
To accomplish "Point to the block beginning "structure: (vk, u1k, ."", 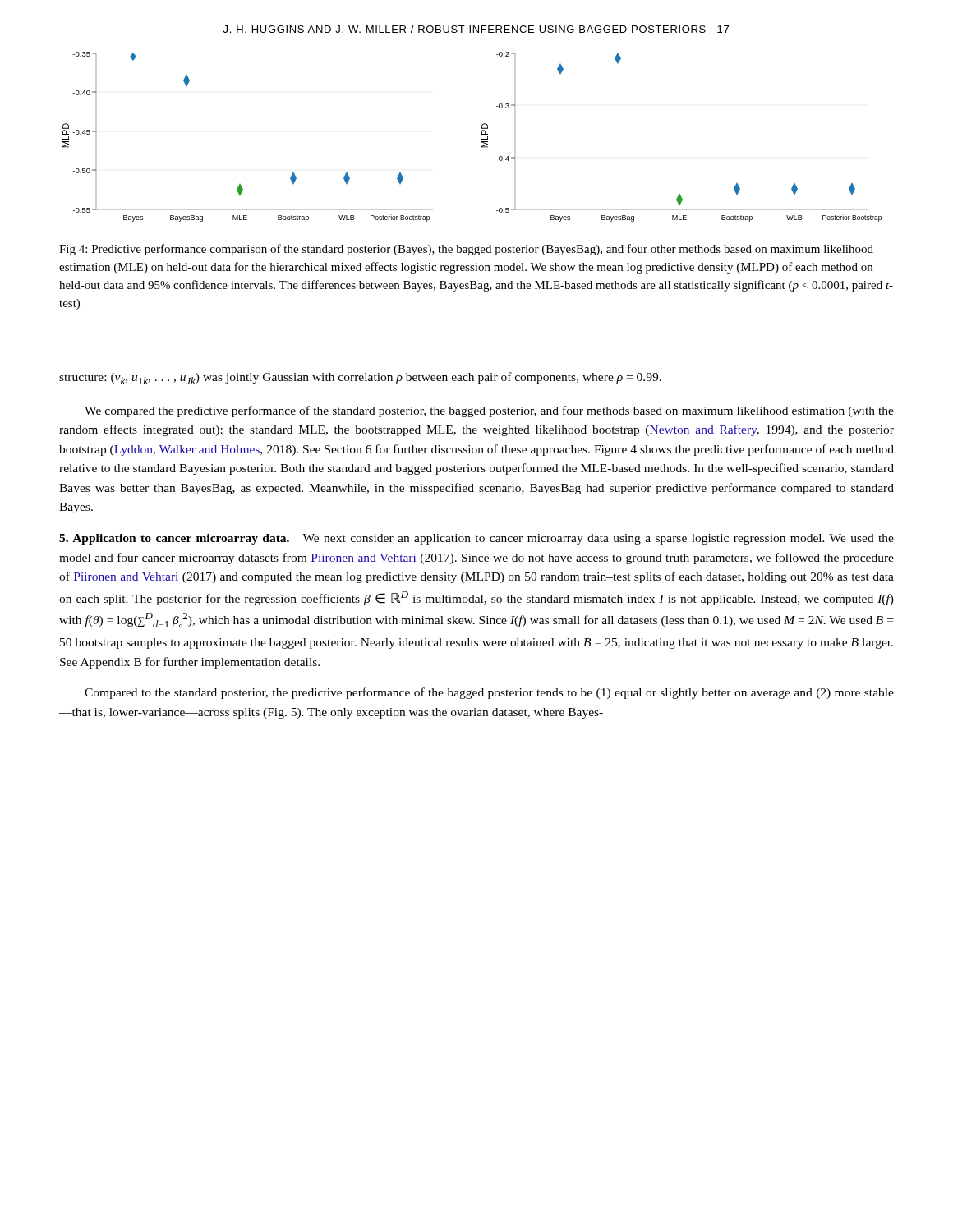I will 476,378.
